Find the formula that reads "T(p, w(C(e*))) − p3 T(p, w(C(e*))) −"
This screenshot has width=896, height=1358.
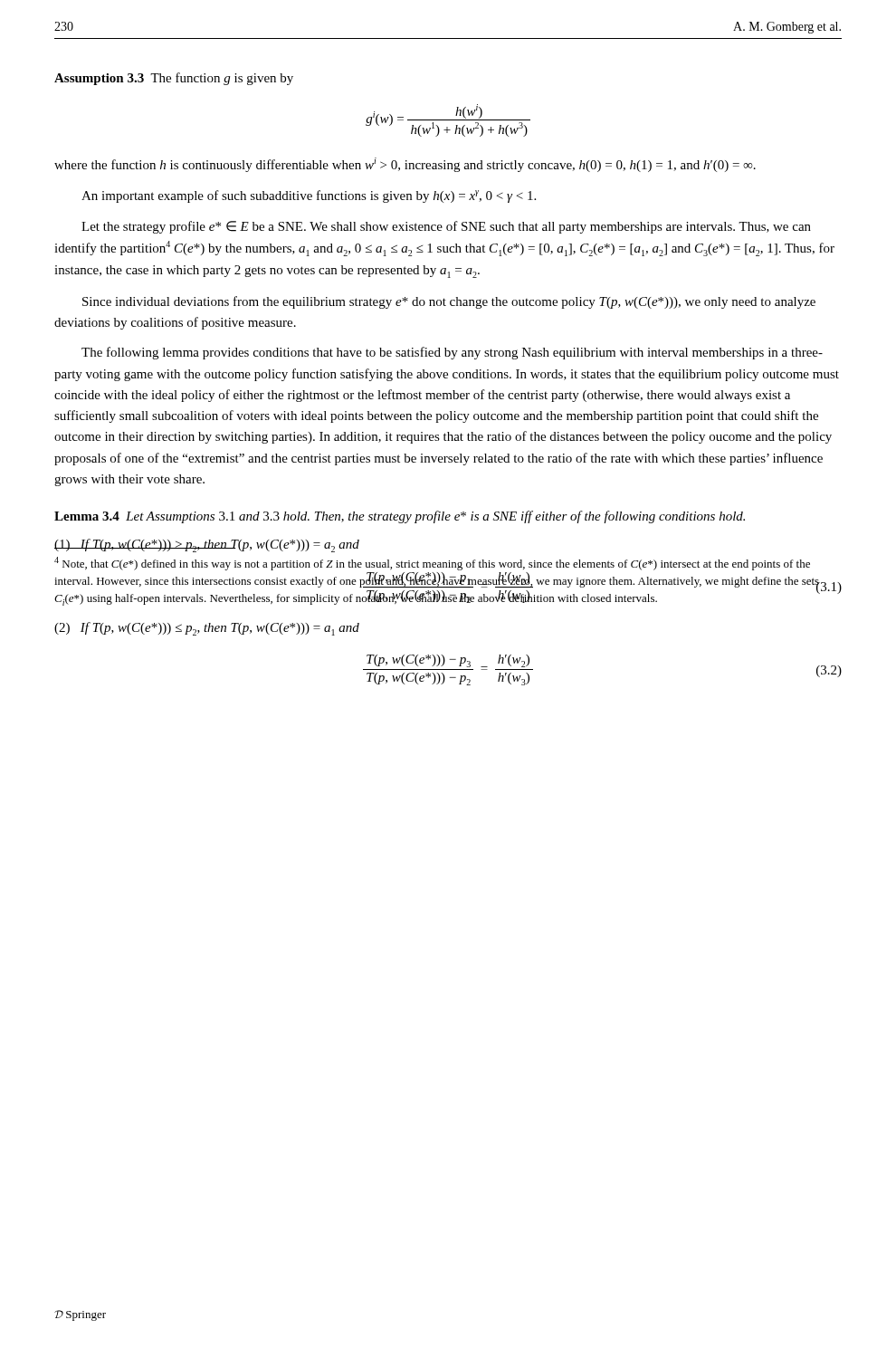pos(448,670)
